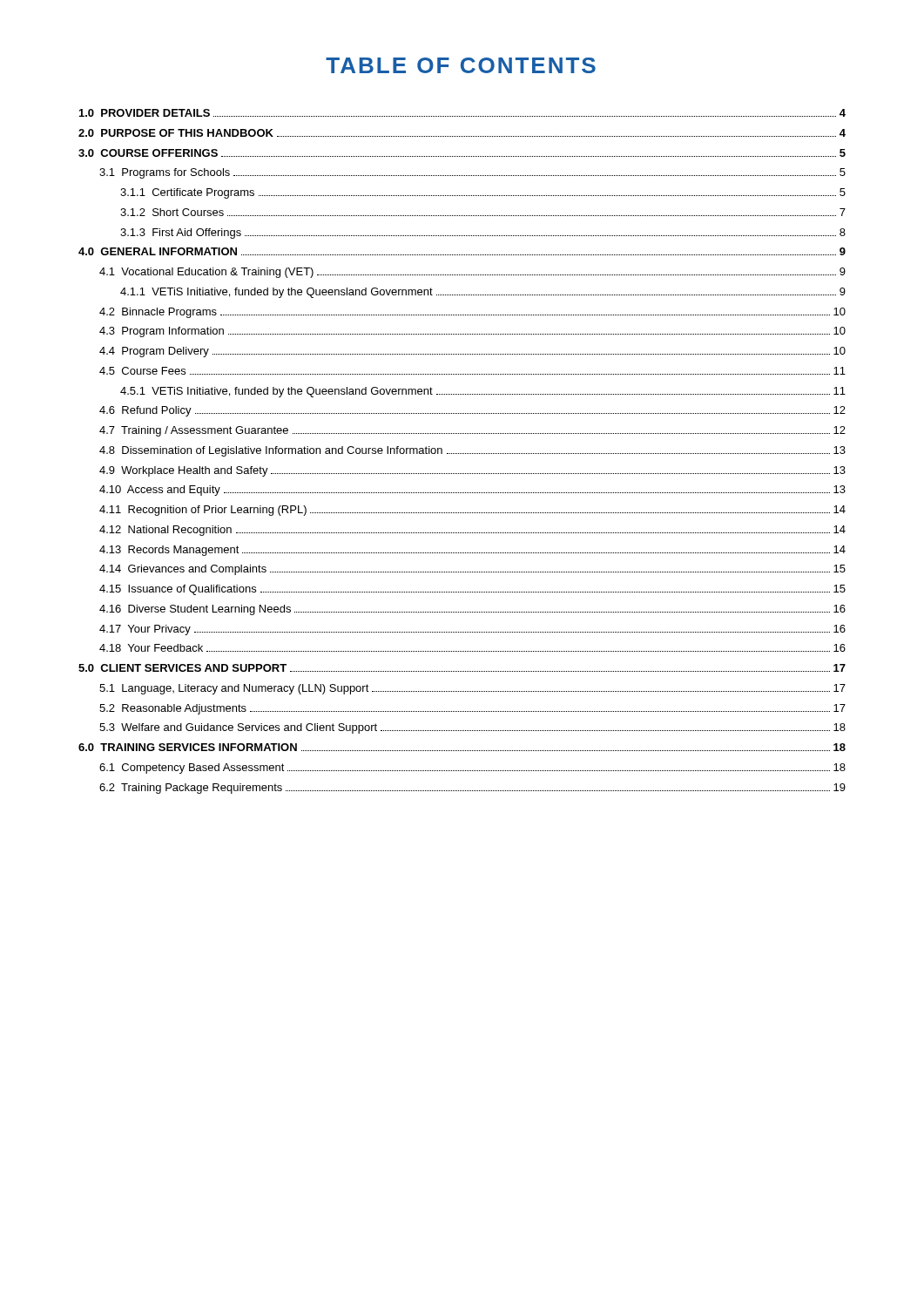The height and width of the screenshot is (1307, 924).
Task: Find the block on this page that starts "4.8 Dissemination of Legislative"
Action: click(472, 451)
